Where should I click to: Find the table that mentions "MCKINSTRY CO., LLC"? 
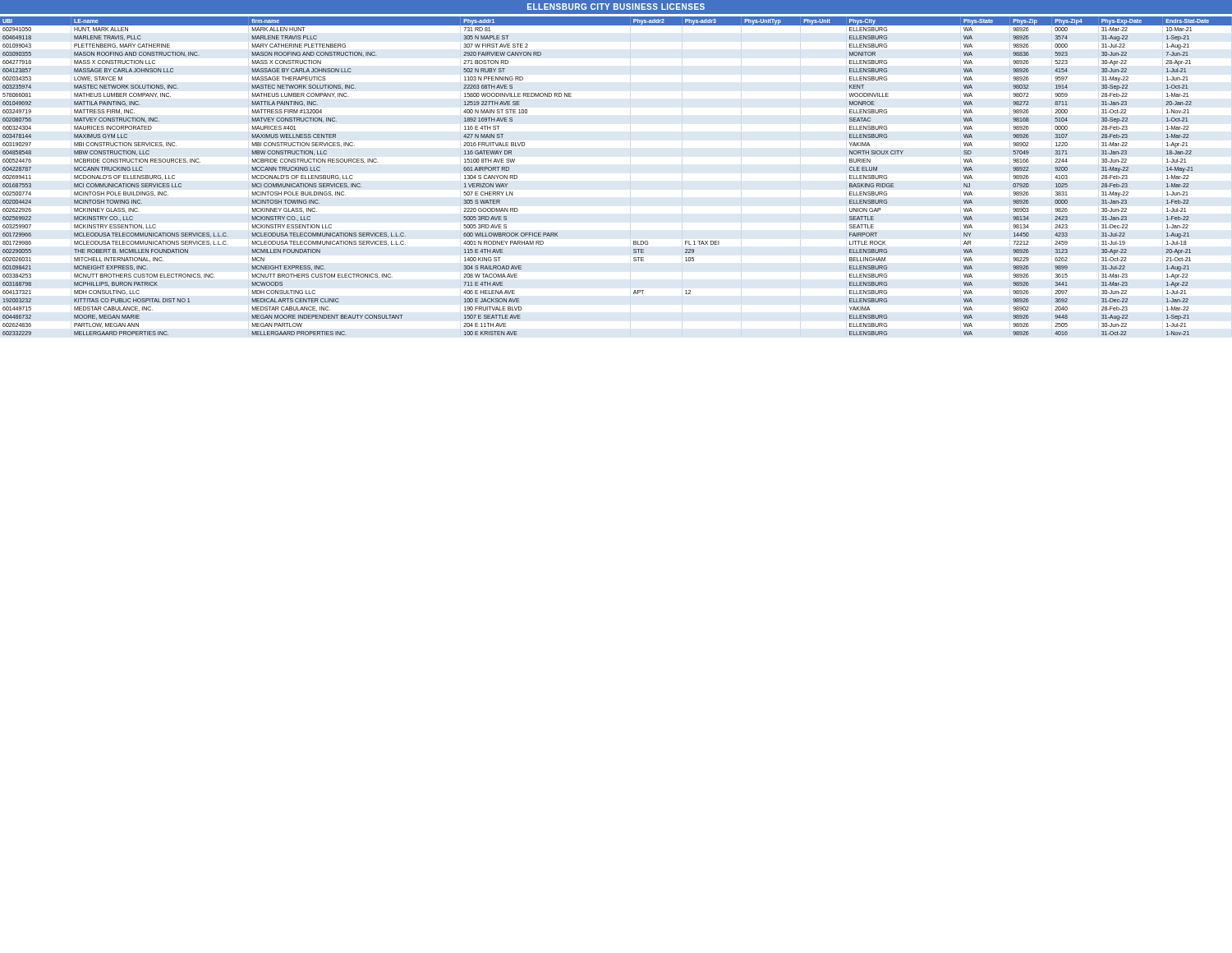[616, 478]
